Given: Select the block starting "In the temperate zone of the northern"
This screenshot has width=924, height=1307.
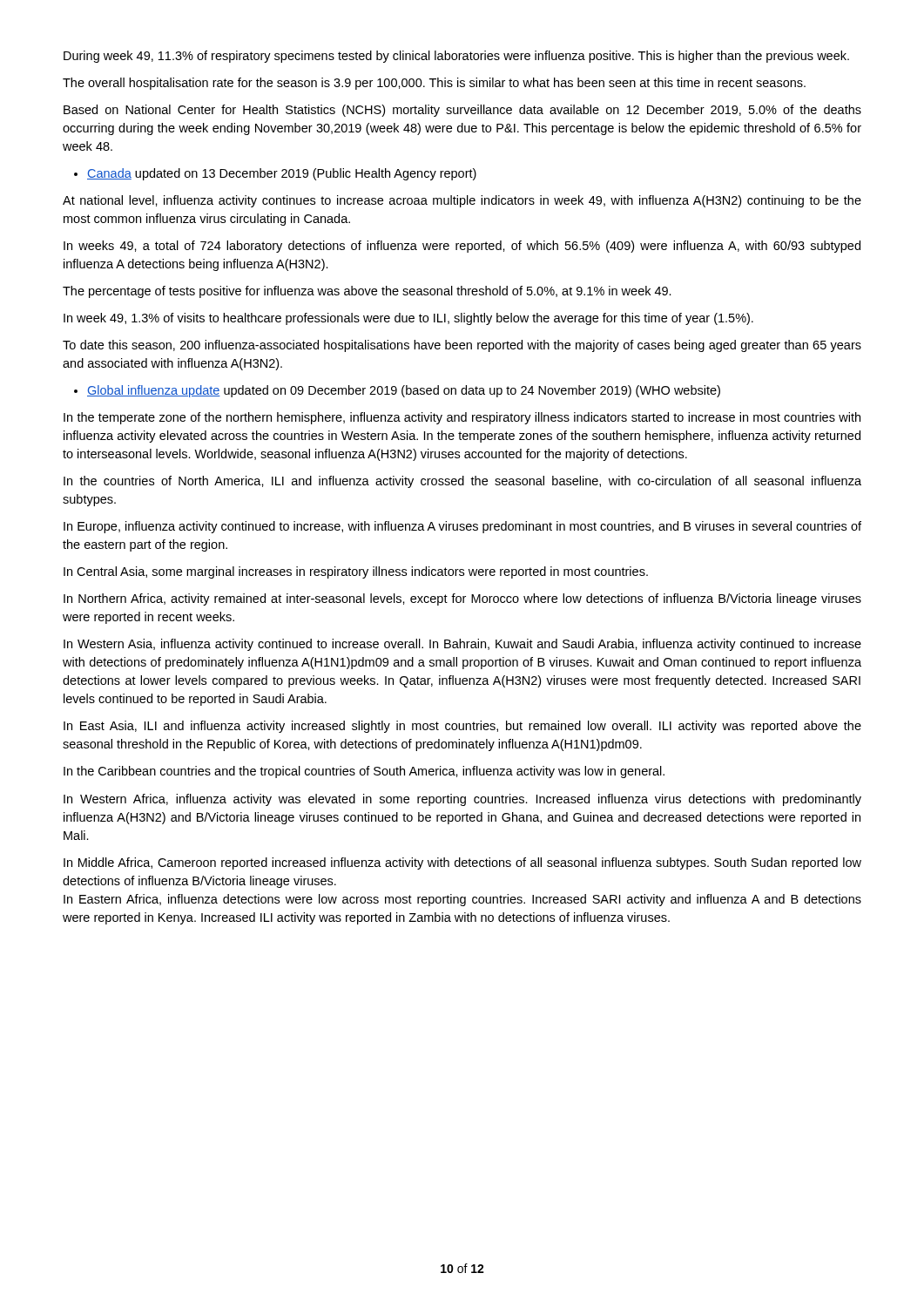Looking at the screenshot, I should [462, 436].
